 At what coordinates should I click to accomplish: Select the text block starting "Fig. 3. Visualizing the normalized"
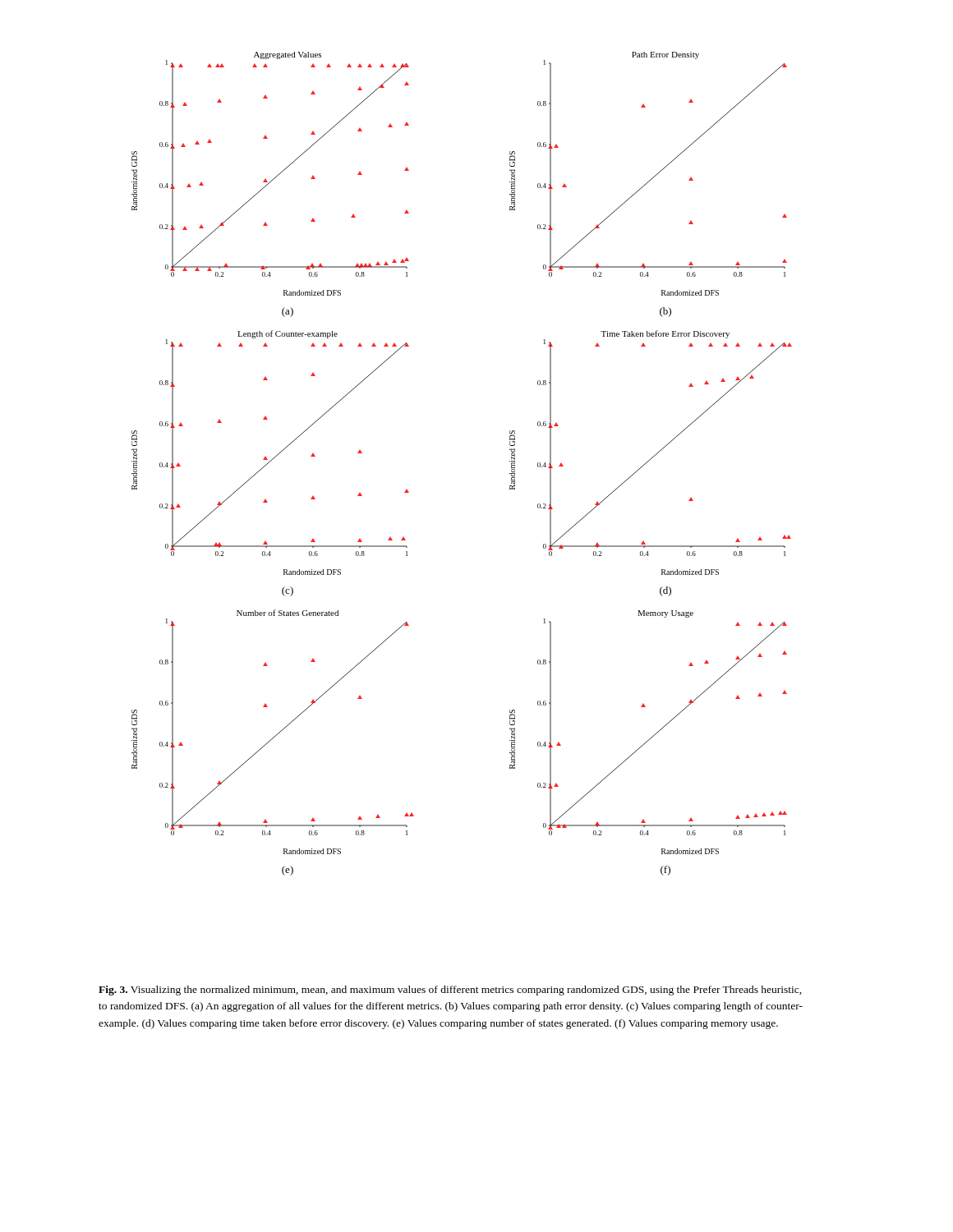[451, 1006]
